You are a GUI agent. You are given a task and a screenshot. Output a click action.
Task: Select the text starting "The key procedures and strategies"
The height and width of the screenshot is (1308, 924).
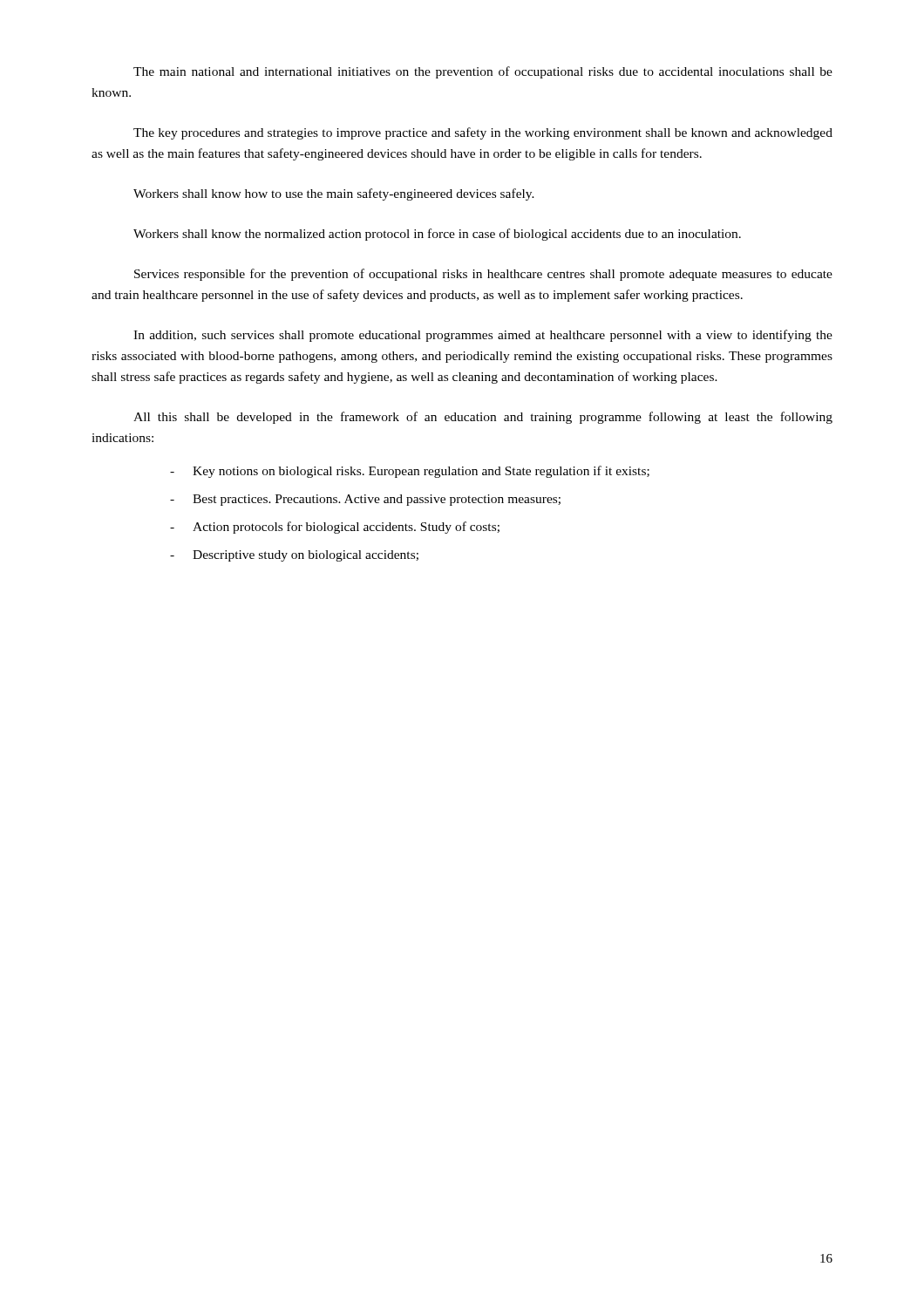[462, 143]
